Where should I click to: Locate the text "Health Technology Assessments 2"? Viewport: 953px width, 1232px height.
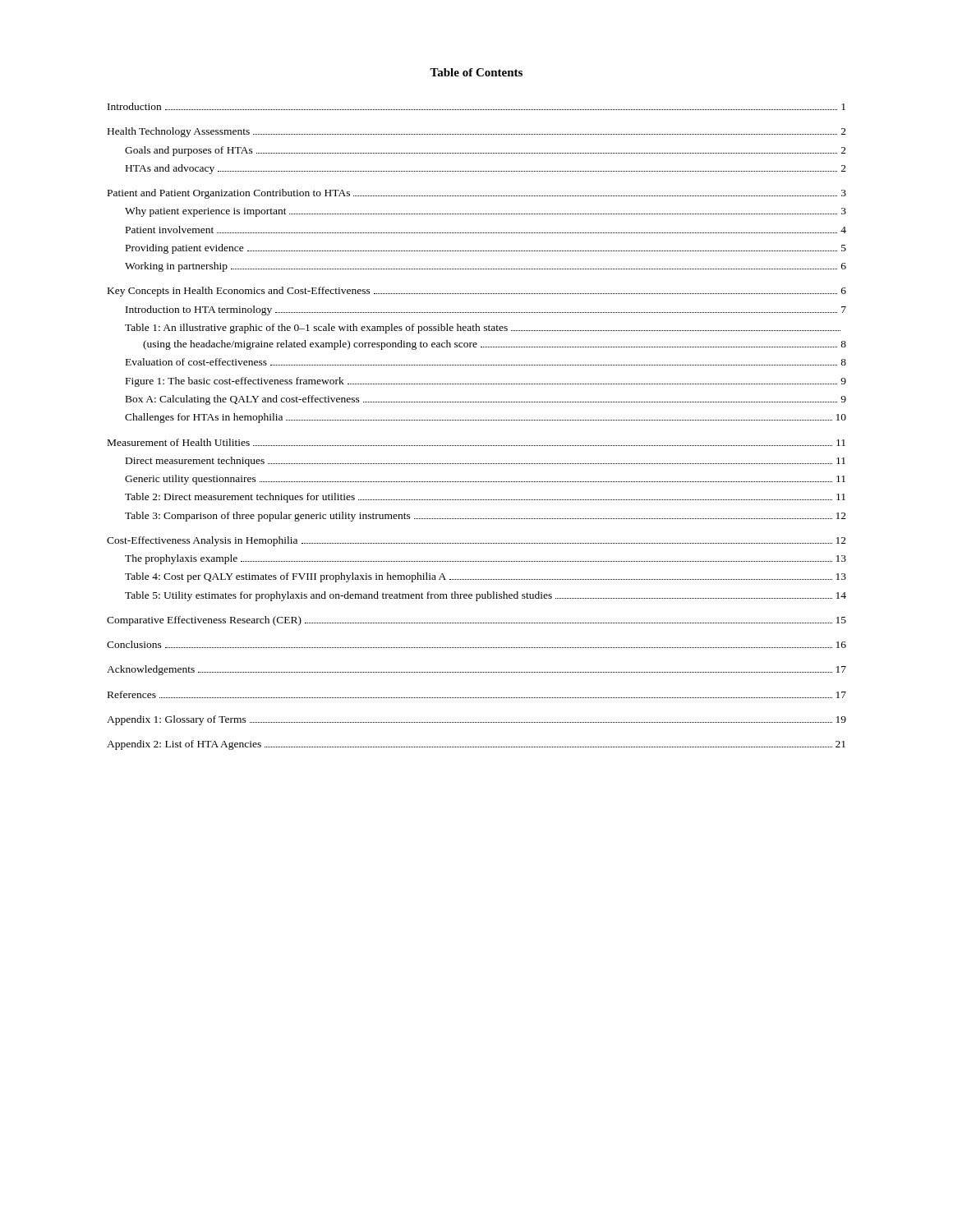click(x=476, y=132)
